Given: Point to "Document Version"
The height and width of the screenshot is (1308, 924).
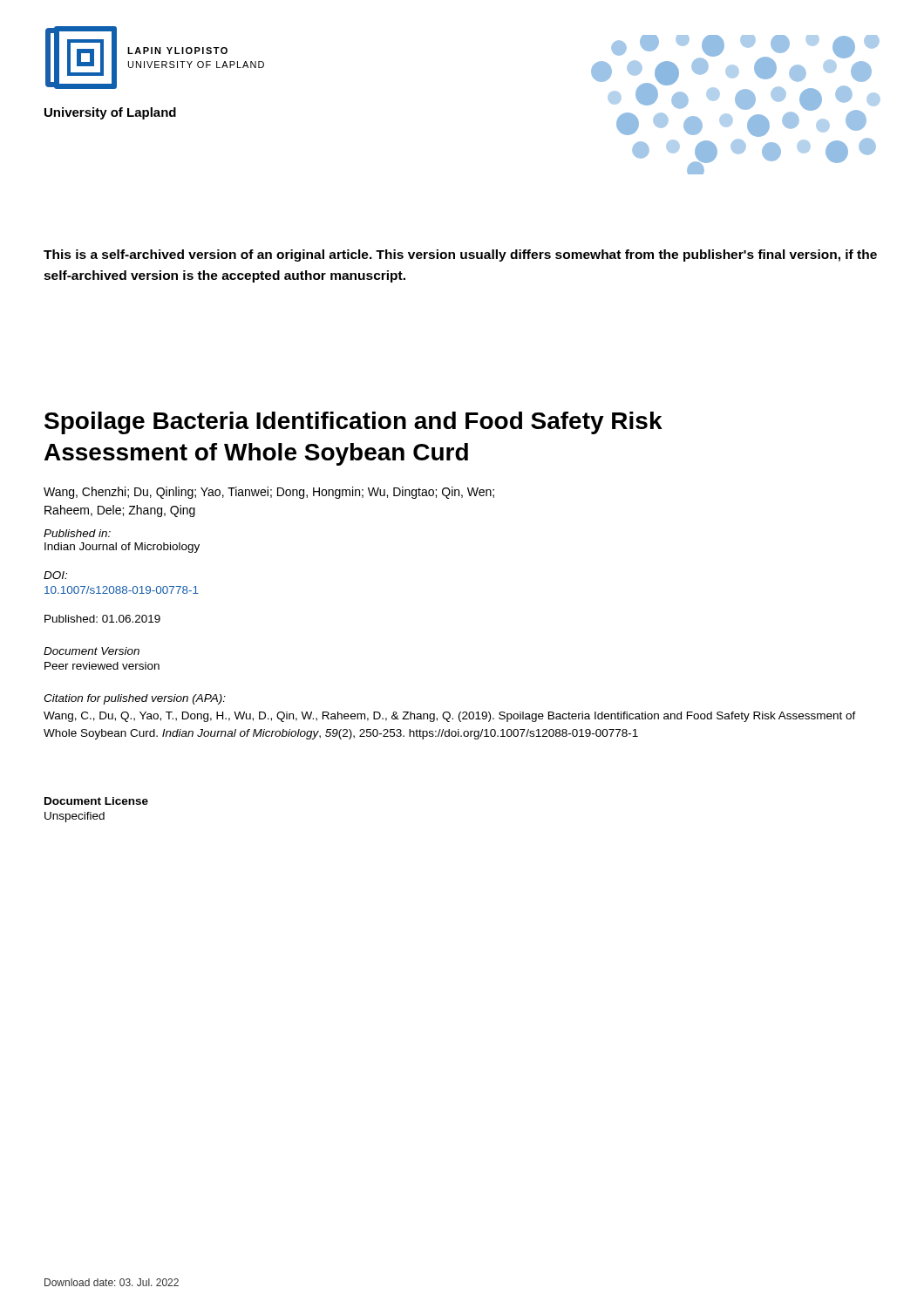Looking at the screenshot, I should [92, 651].
